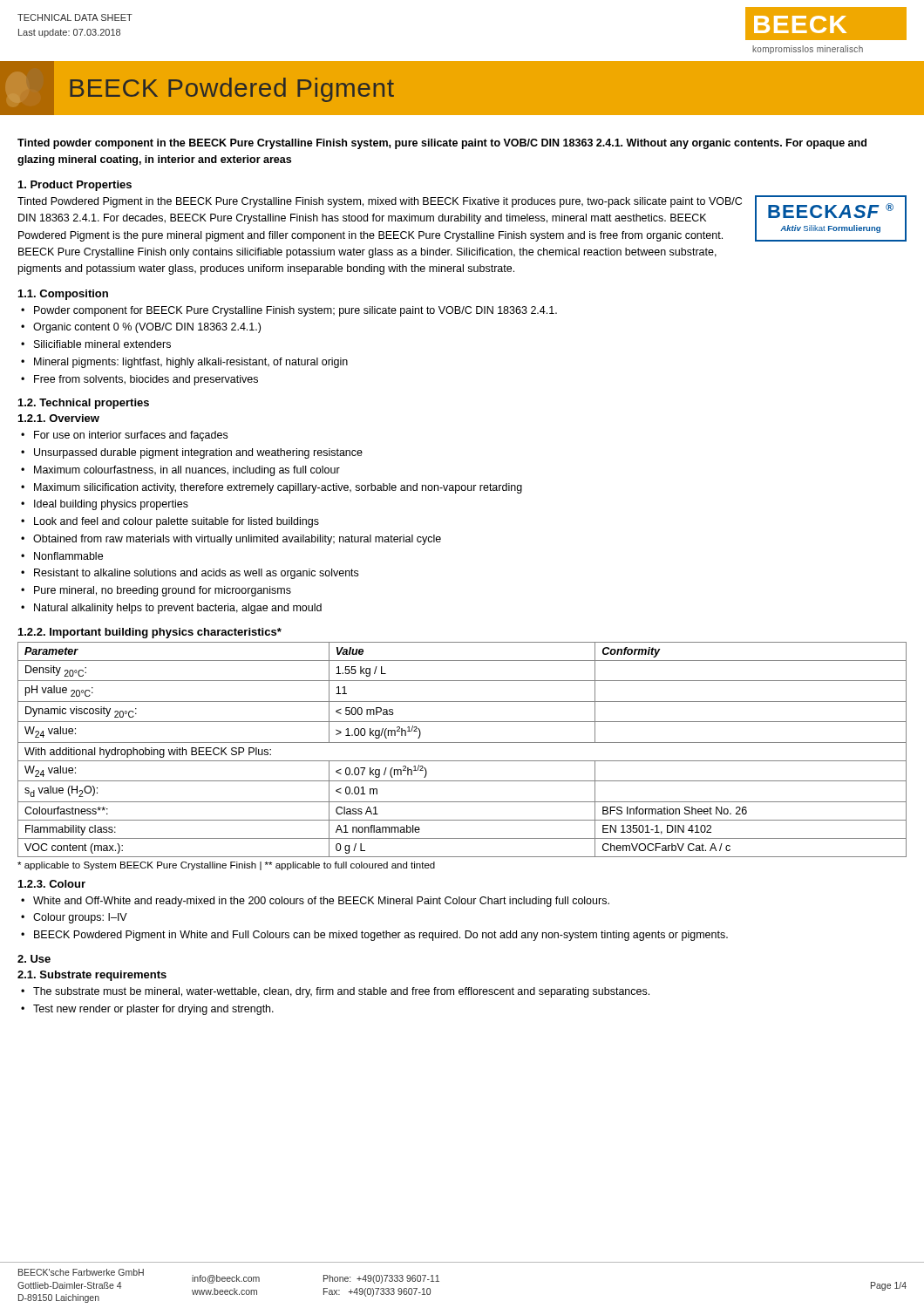
Task: Locate the block of text that opens with "•Natural alkalinity helps"
Action: (171, 608)
